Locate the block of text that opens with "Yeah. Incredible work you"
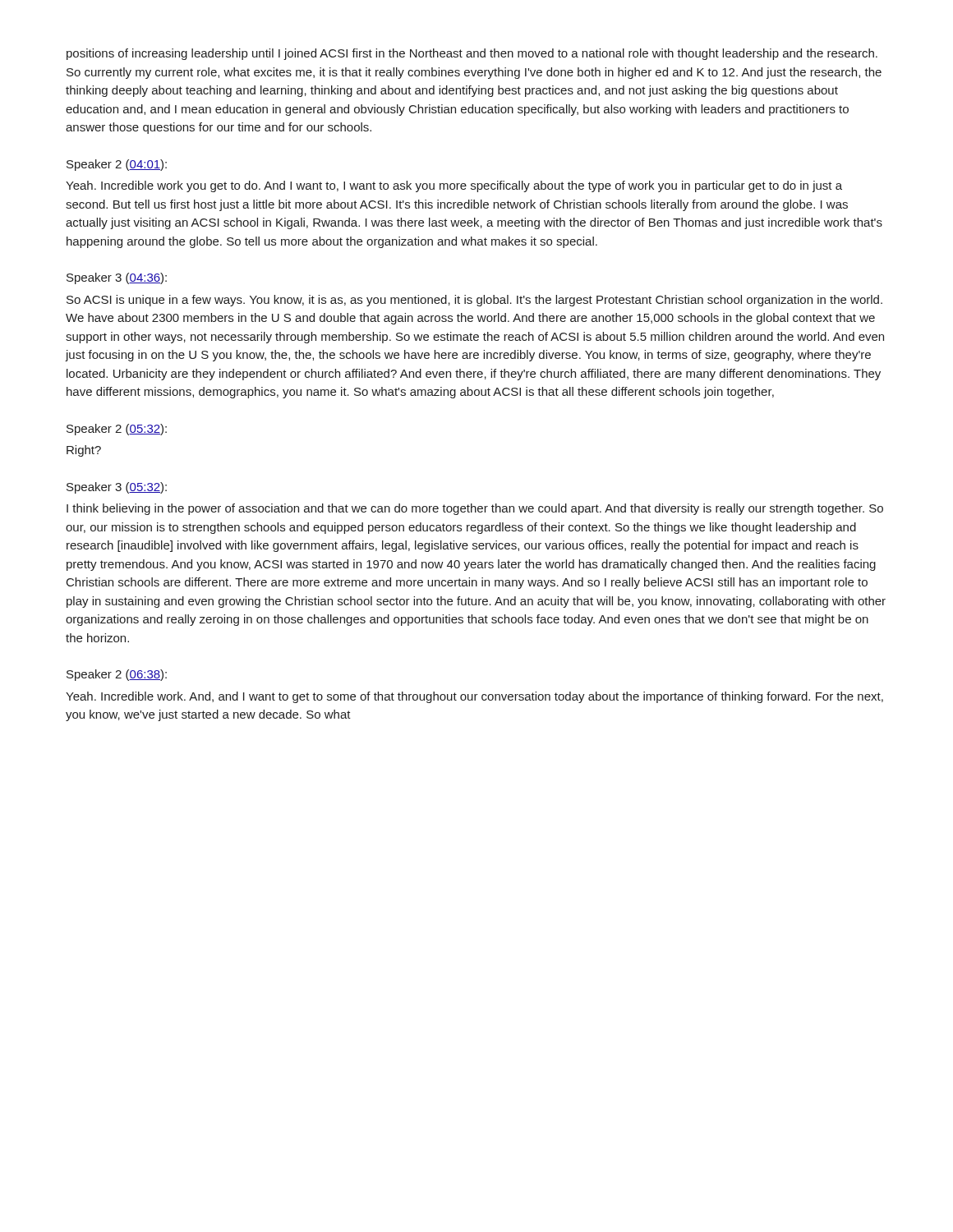 coord(474,213)
